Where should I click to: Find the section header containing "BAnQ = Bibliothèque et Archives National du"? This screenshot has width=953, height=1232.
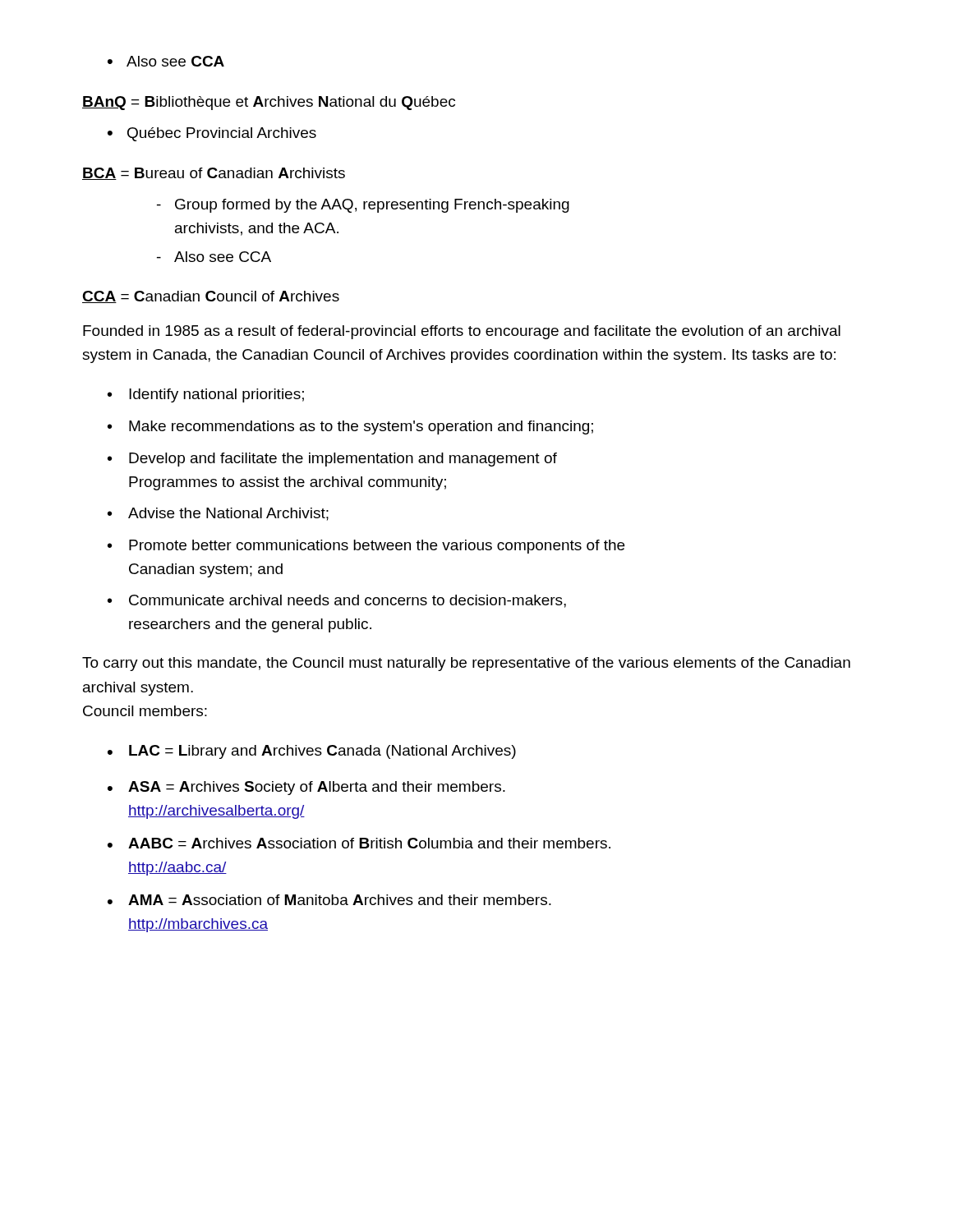[269, 101]
